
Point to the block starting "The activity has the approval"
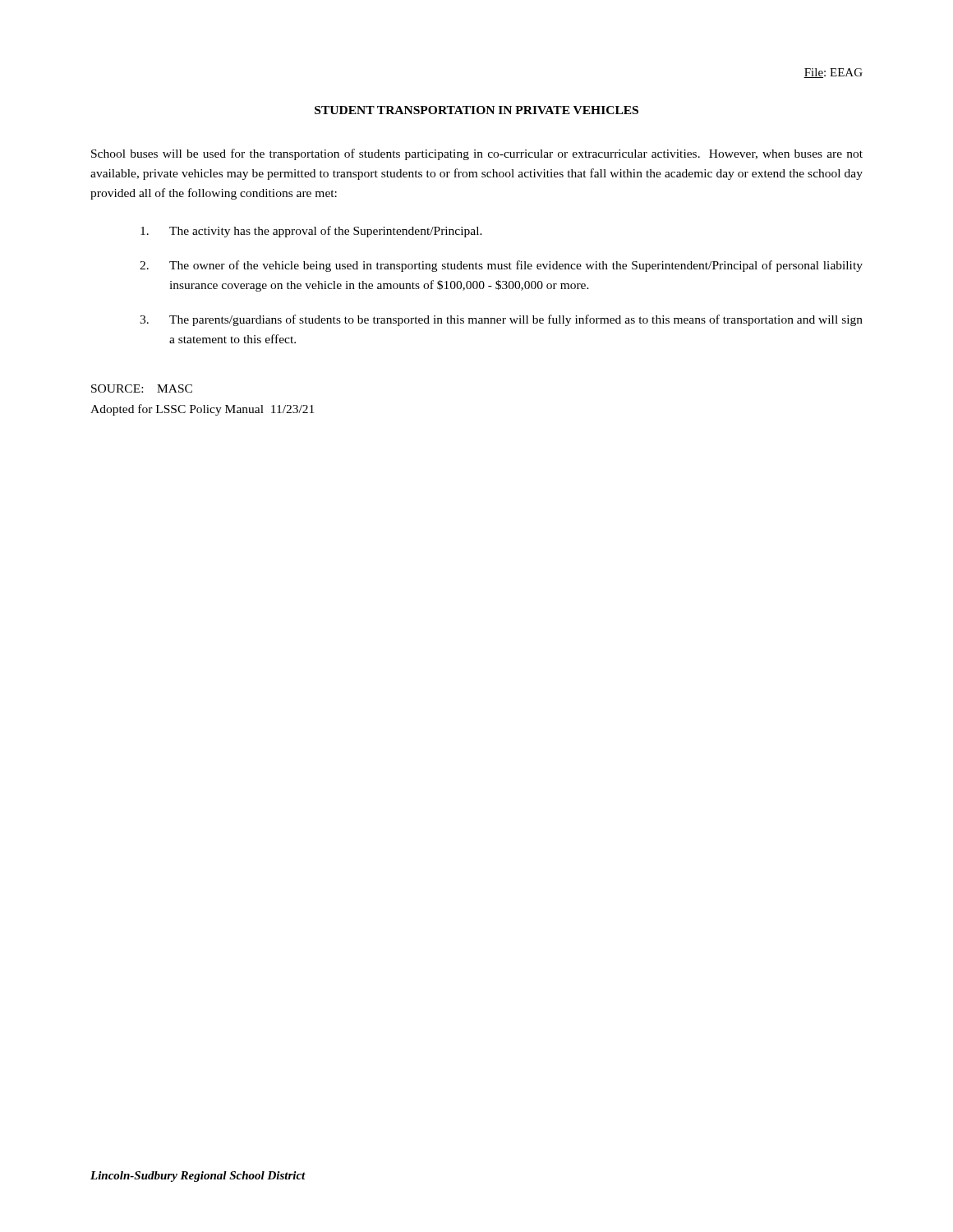click(311, 232)
